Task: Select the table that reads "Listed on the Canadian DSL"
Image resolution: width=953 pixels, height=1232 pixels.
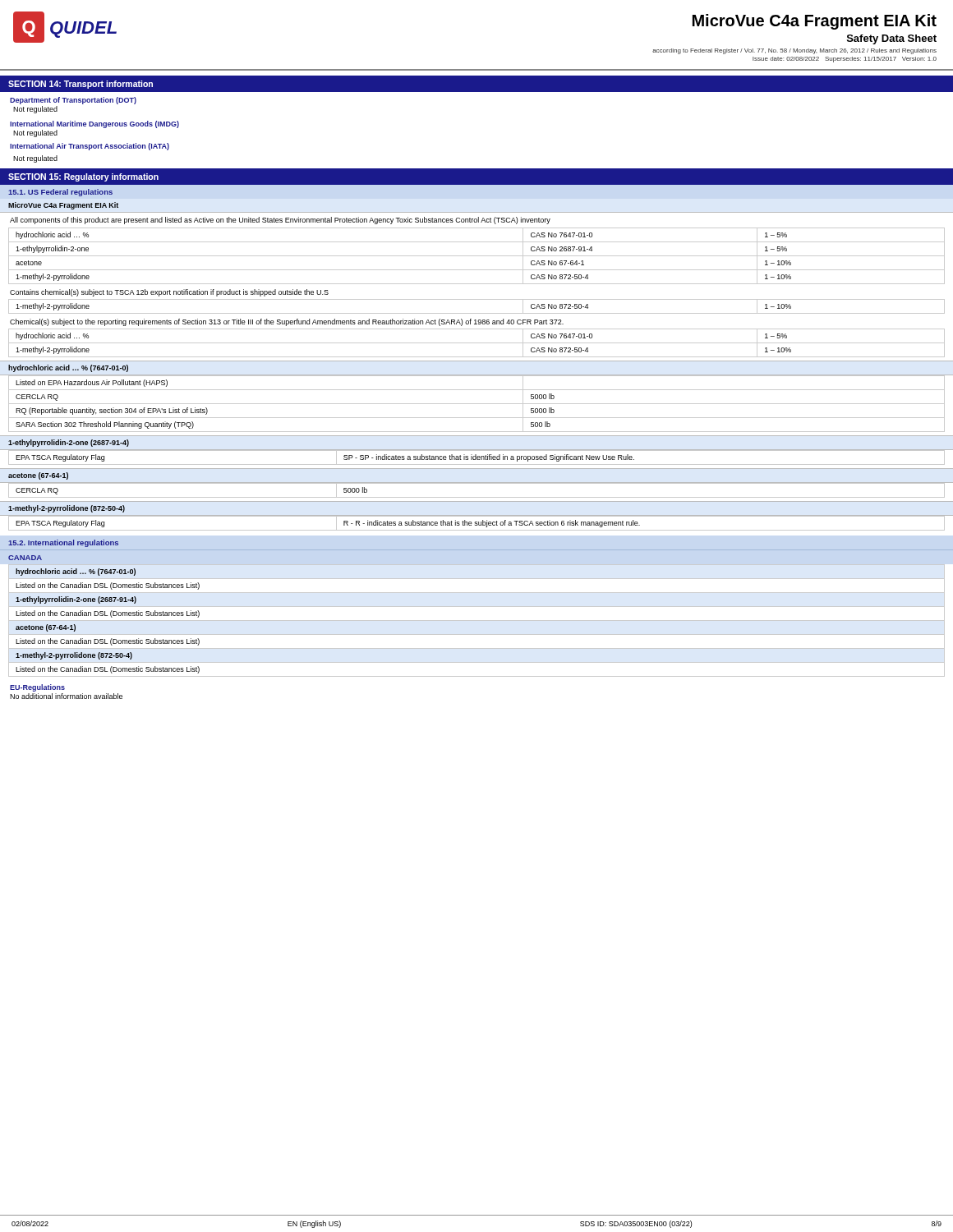Action: 476,621
